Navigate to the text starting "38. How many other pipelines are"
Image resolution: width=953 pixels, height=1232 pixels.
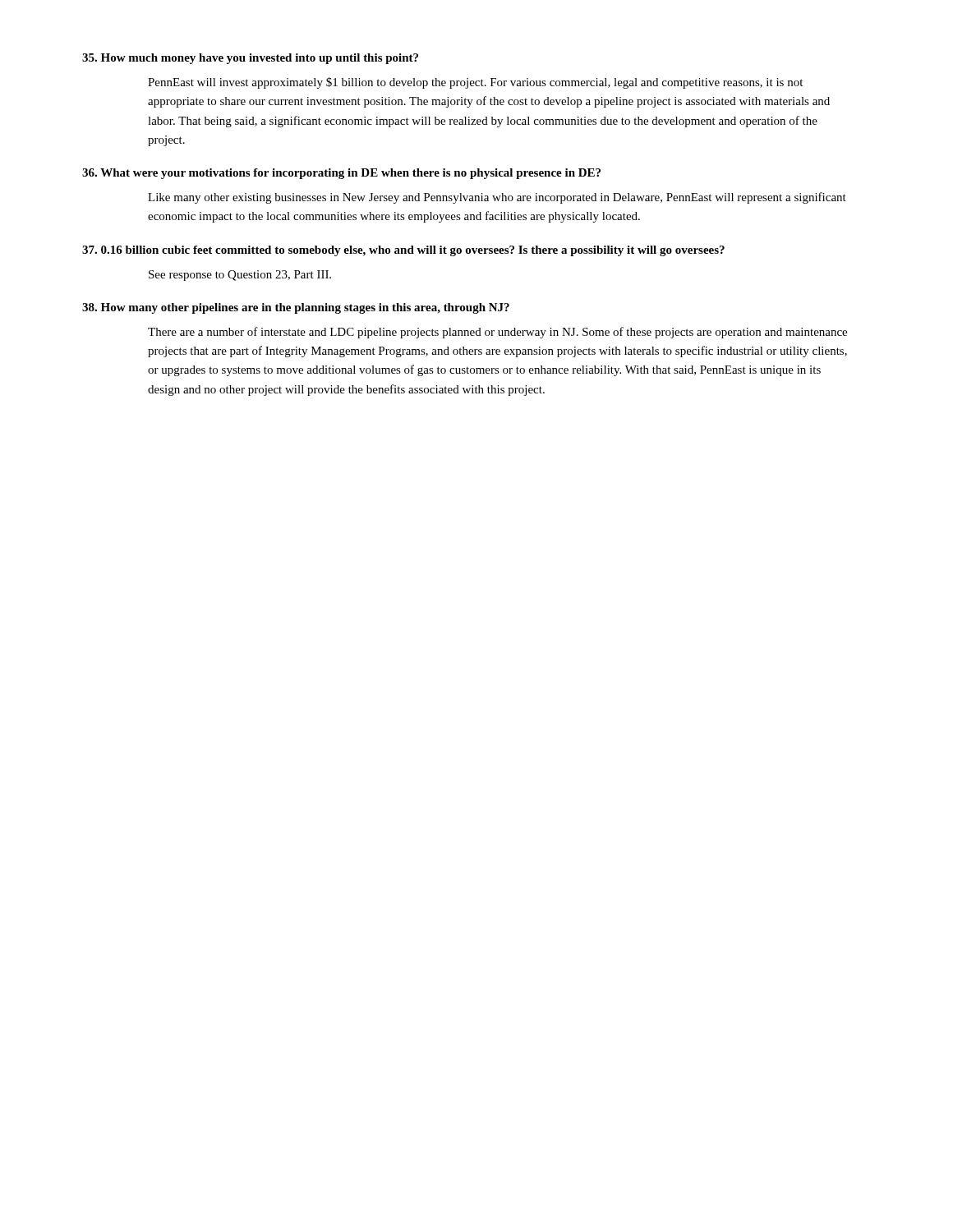point(296,307)
